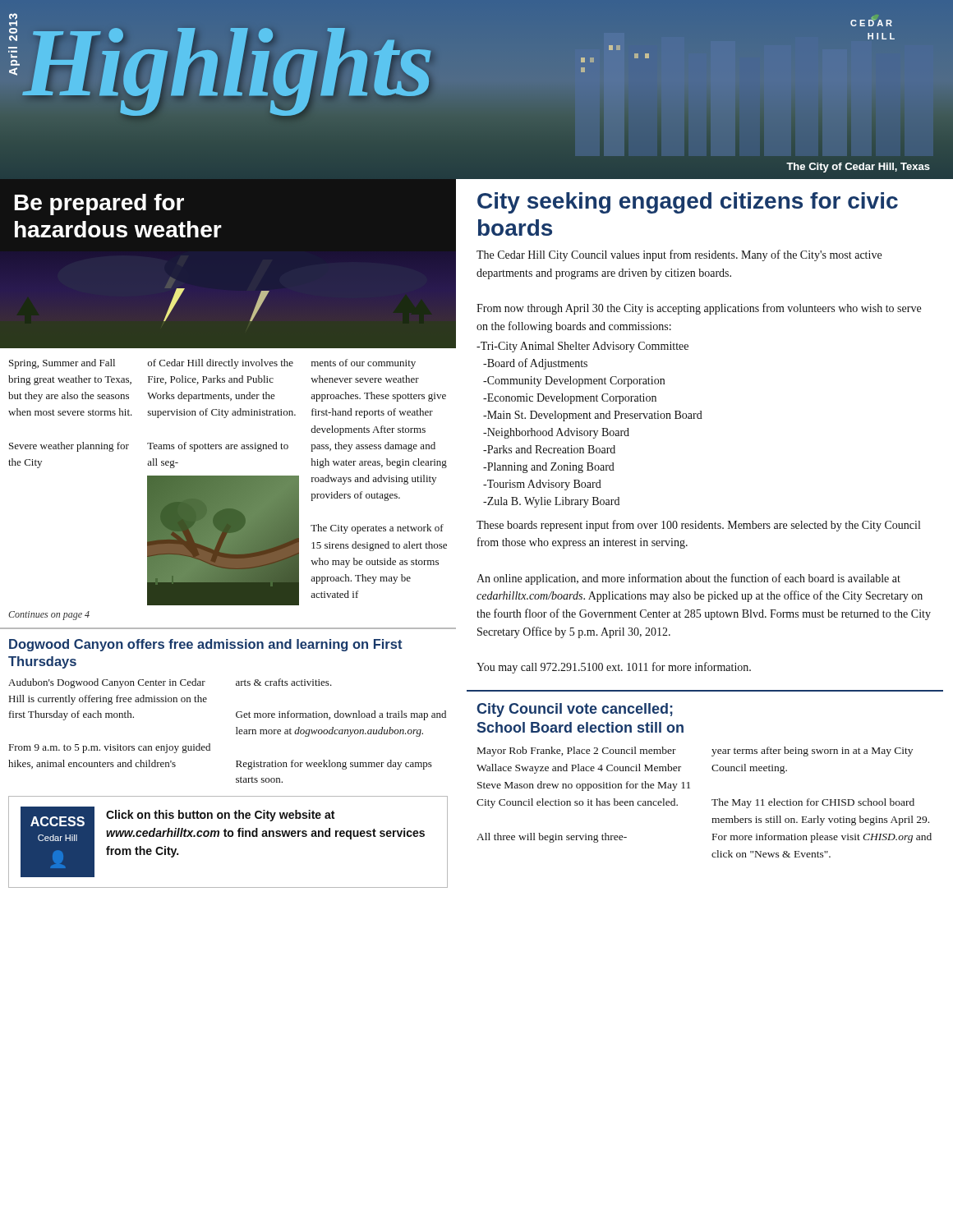Find the text block containing "of Cedar Hill directly"
This screenshot has height=1232, width=953.
coord(222,412)
